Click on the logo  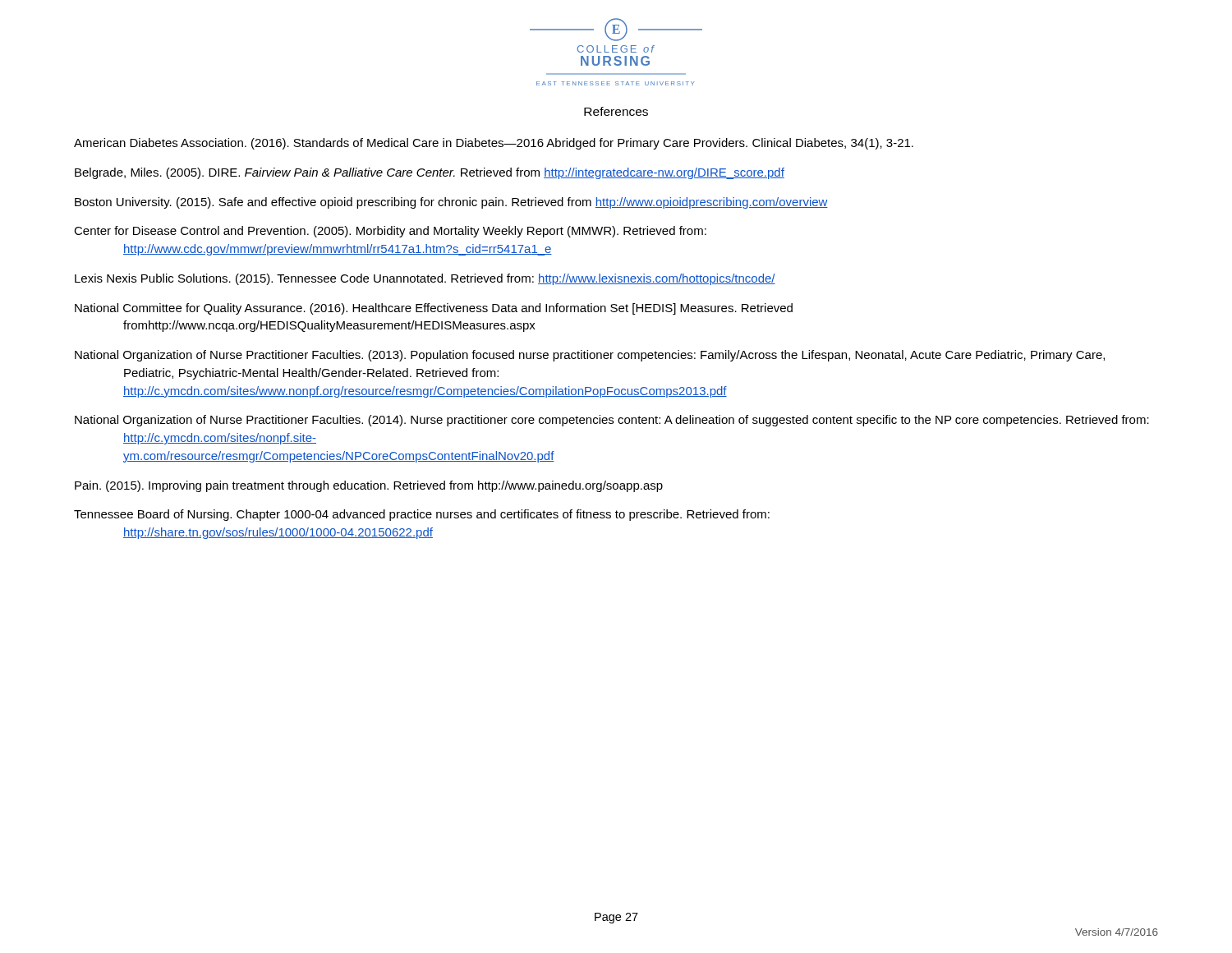pyautogui.click(x=616, y=49)
